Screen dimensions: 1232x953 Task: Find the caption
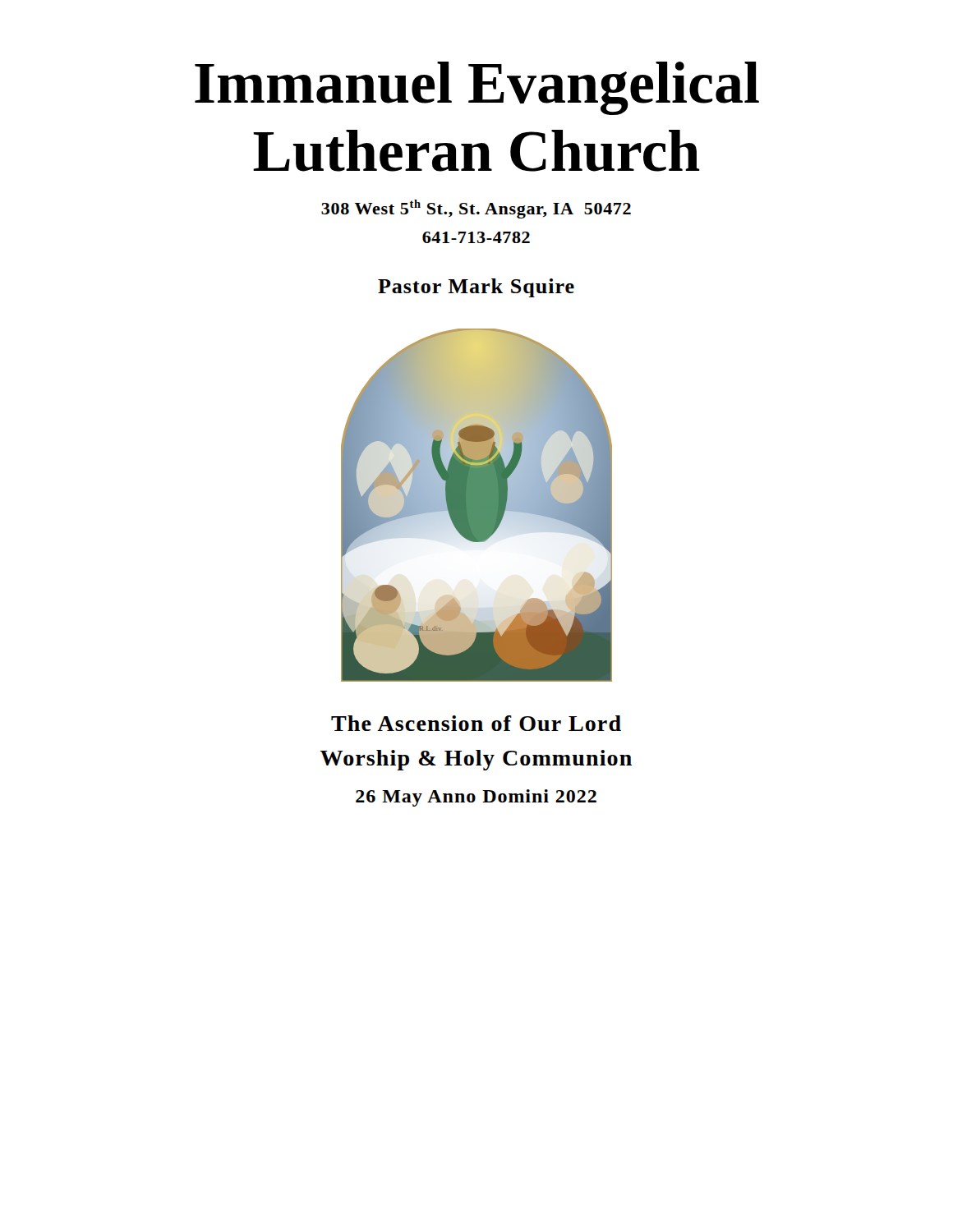pyautogui.click(x=476, y=741)
